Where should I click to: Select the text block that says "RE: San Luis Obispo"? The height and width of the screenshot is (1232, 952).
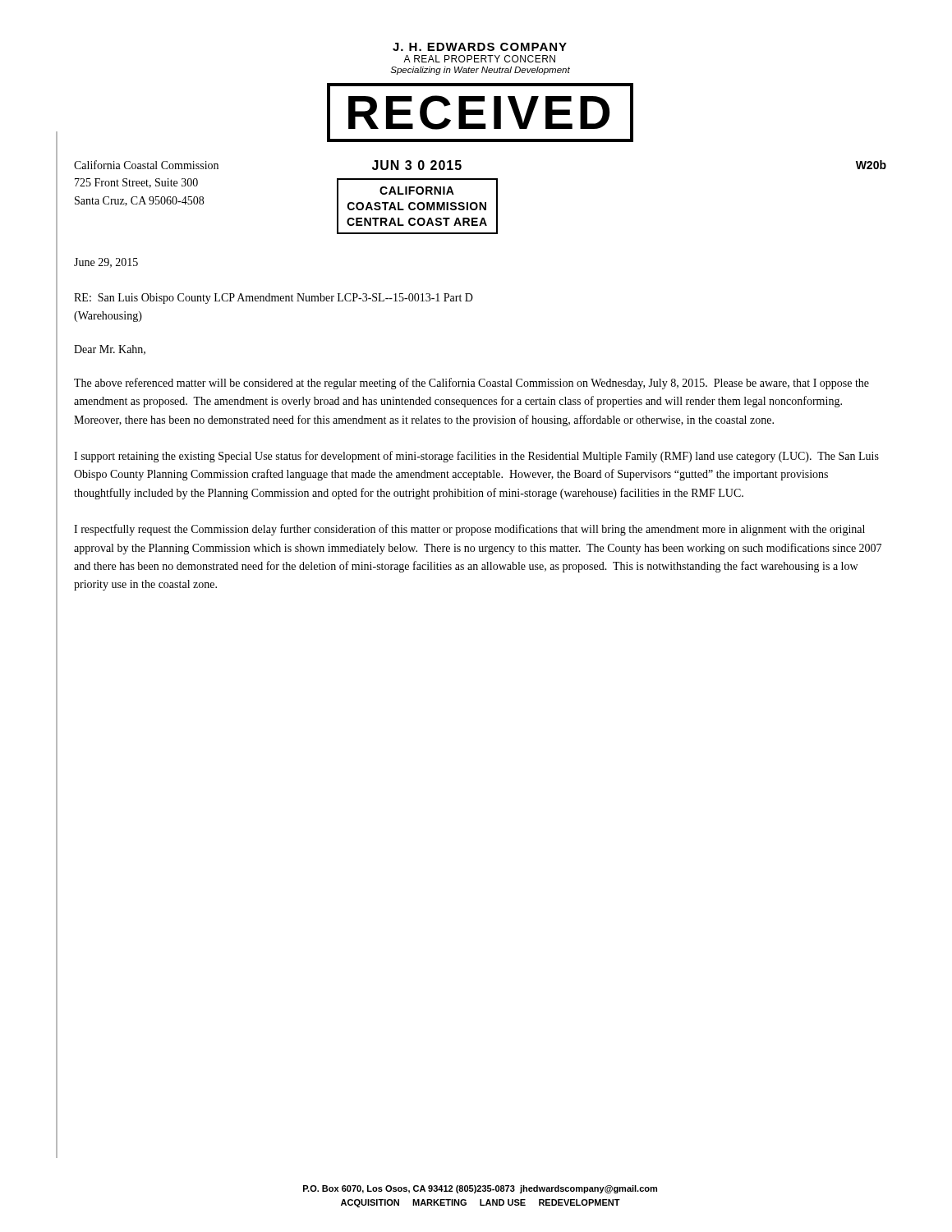coord(274,307)
